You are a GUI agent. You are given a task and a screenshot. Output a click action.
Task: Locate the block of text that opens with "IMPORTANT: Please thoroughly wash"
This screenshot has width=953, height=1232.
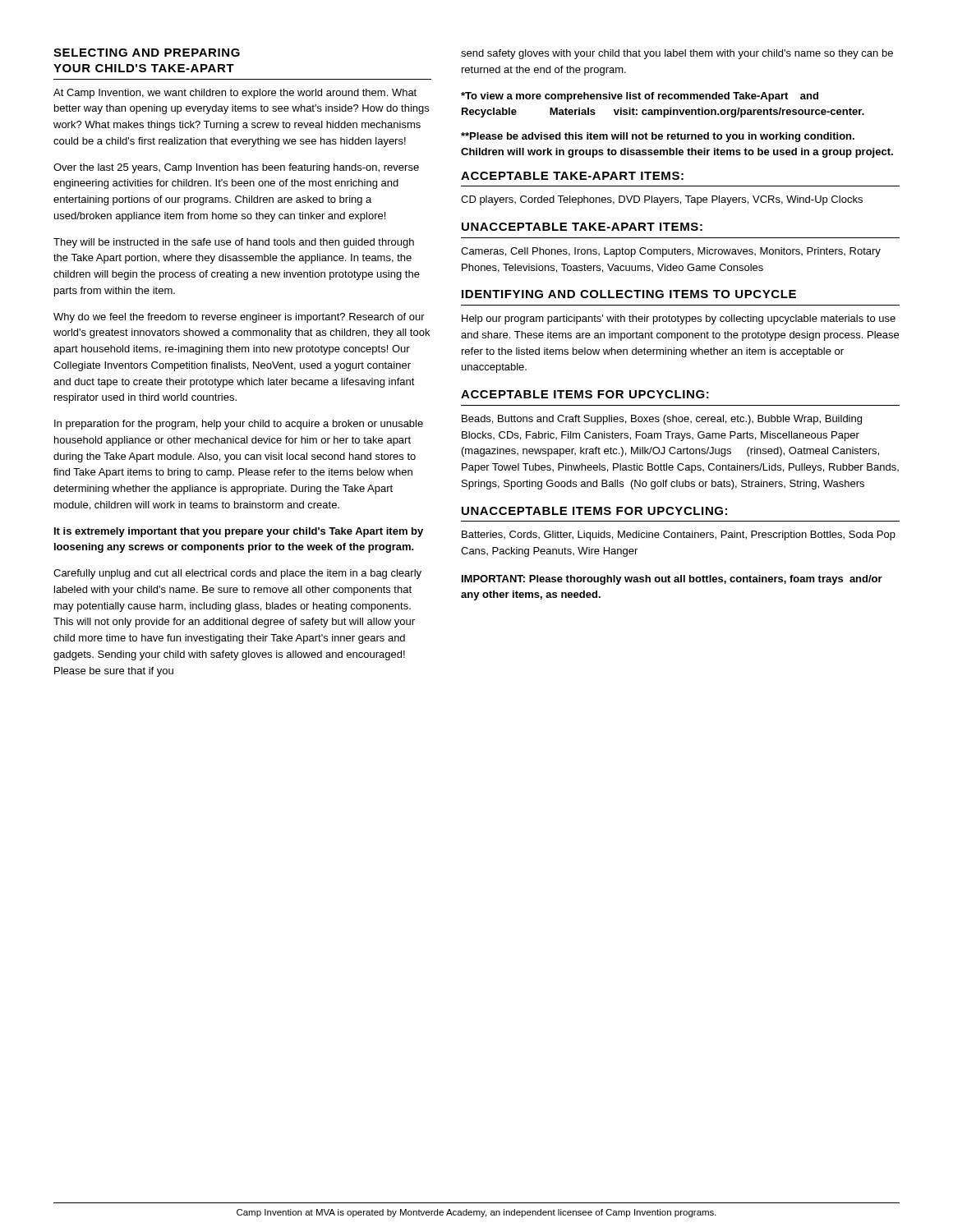click(x=671, y=586)
